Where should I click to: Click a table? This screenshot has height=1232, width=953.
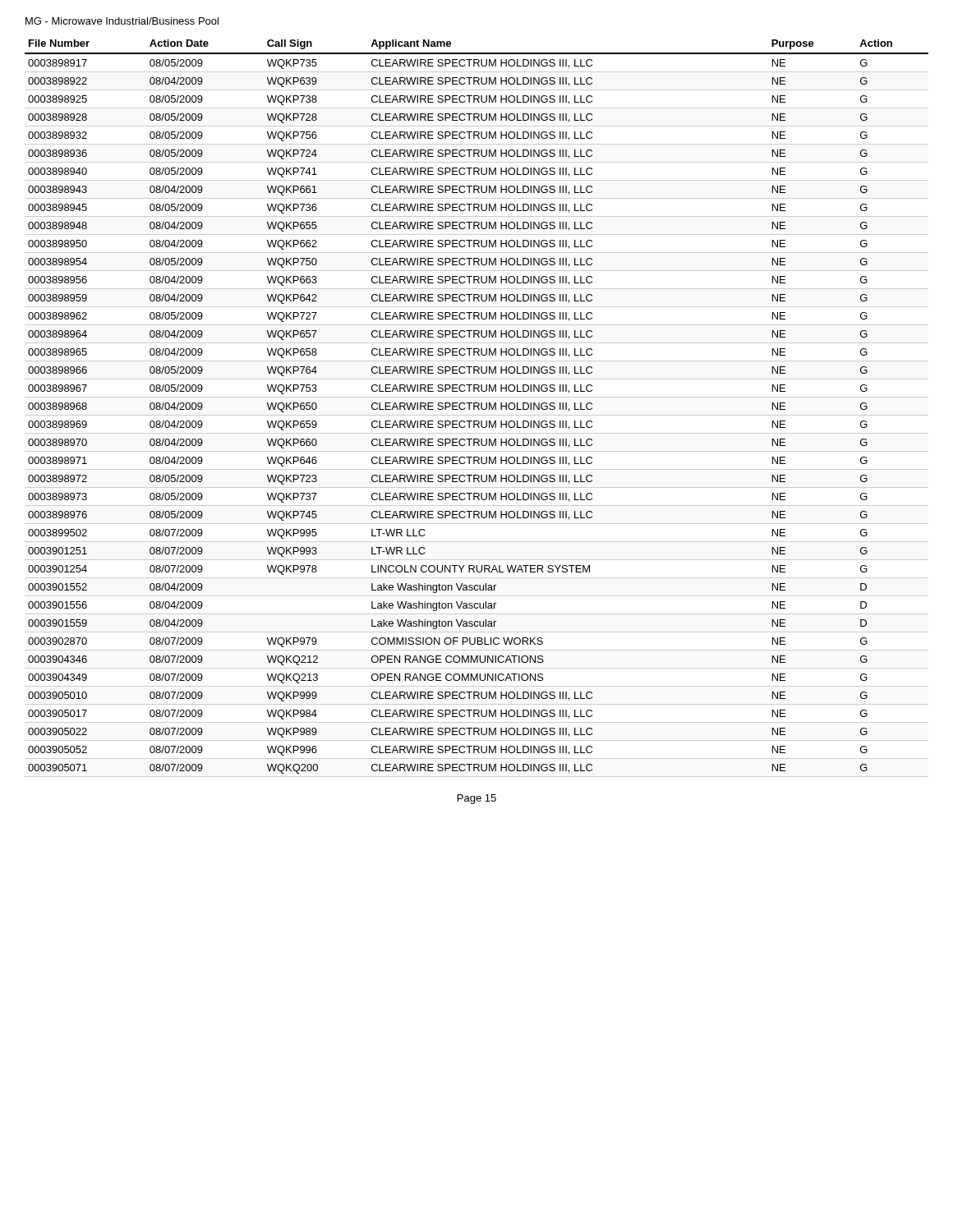pyautogui.click(x=476, y=405)
